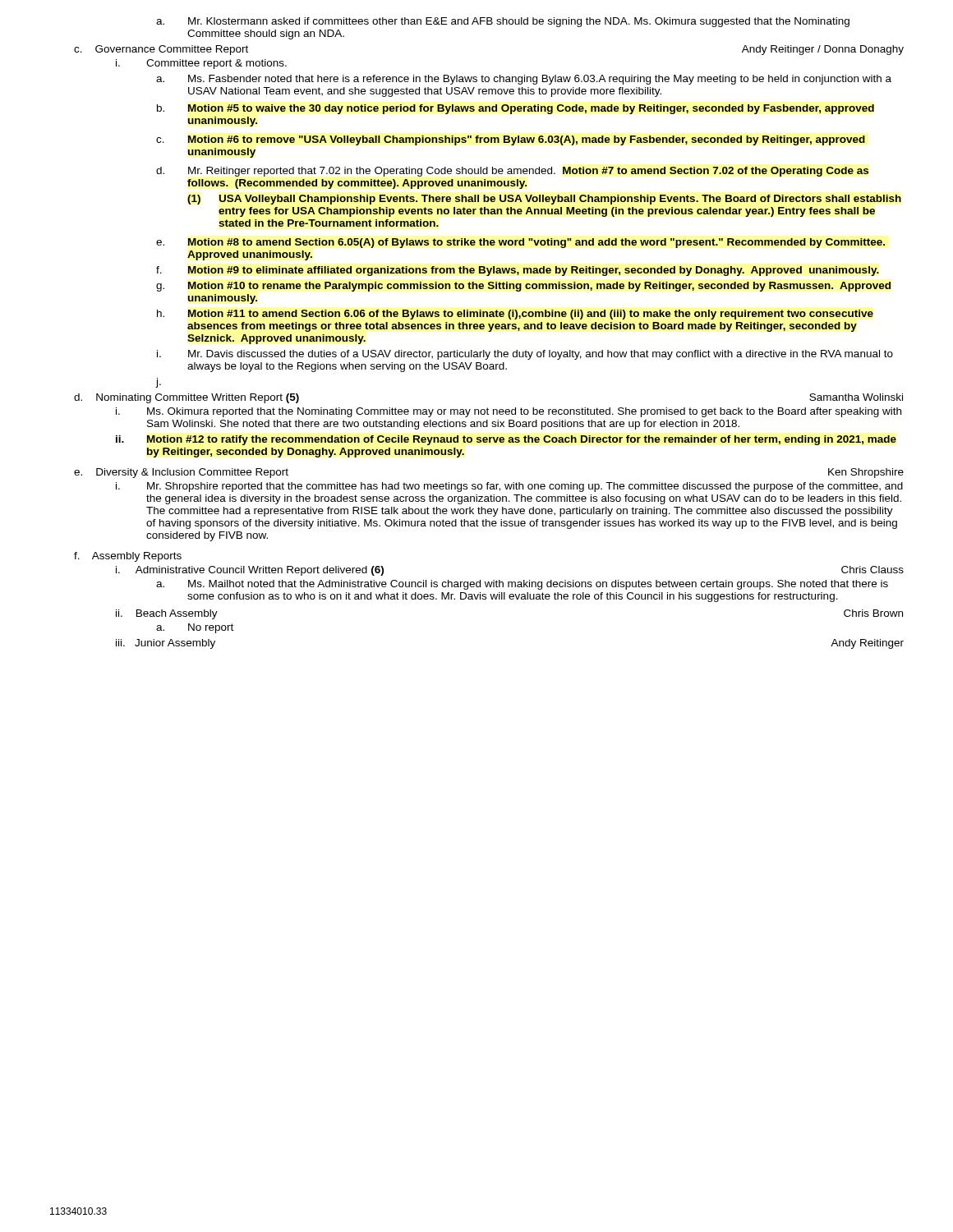Select the list item containing "f. Assembly Reports"
953x1232 pixels.
(128, 557)
